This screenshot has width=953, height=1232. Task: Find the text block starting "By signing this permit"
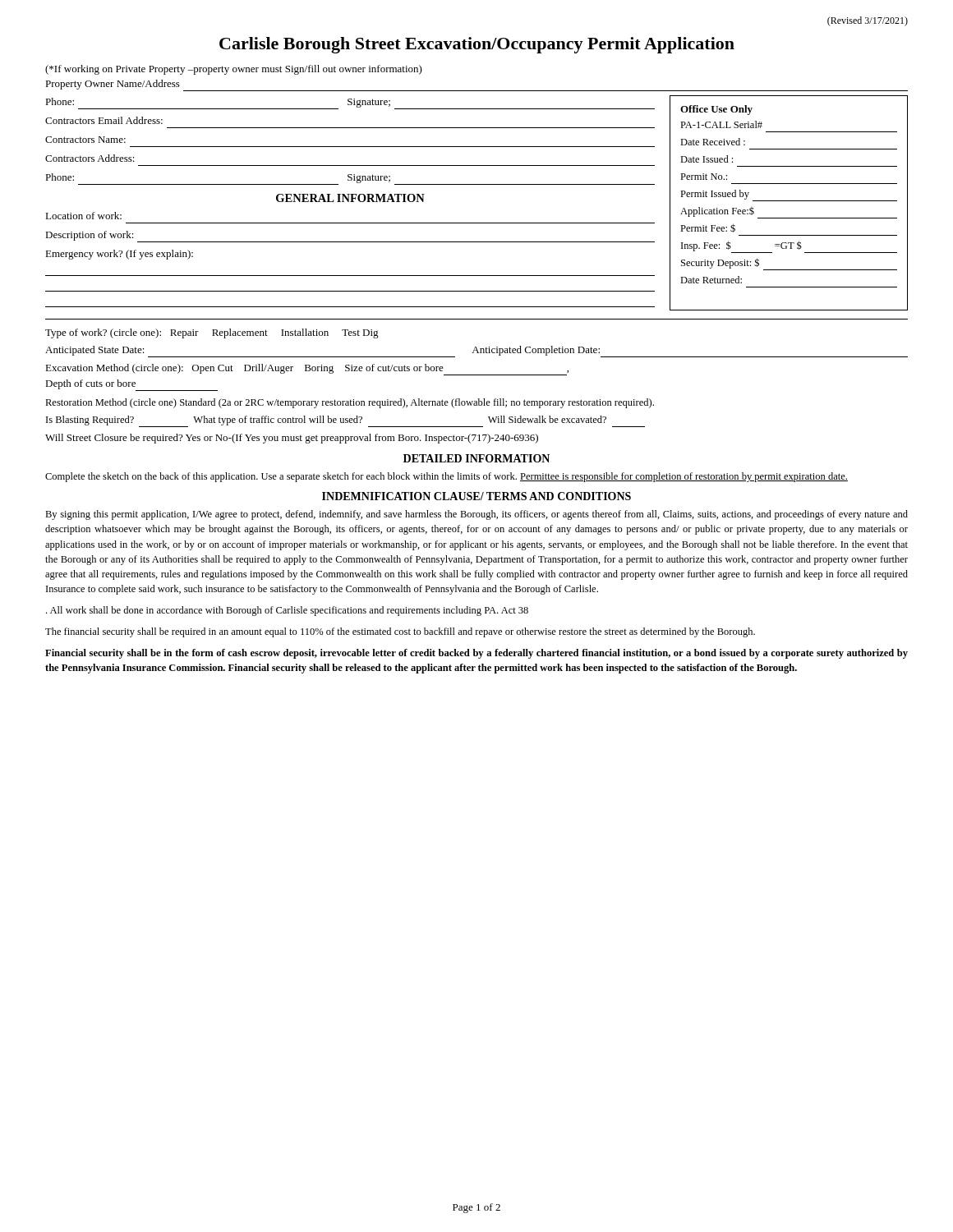coord(476,552)
